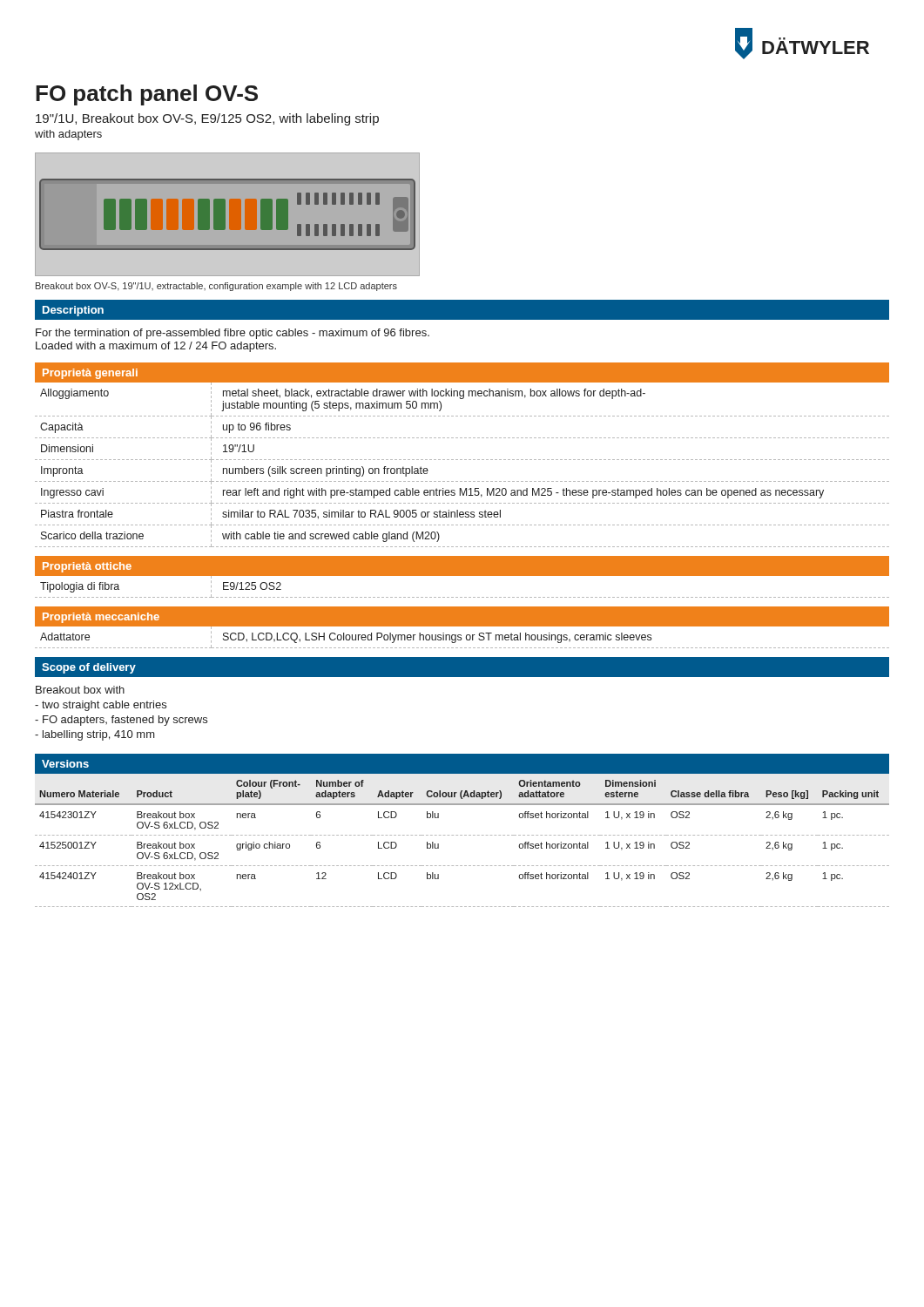Navigate to the text starting "Proprietà generali"
The width and height of the screenshot is (924, 1307).
point(90,372)
